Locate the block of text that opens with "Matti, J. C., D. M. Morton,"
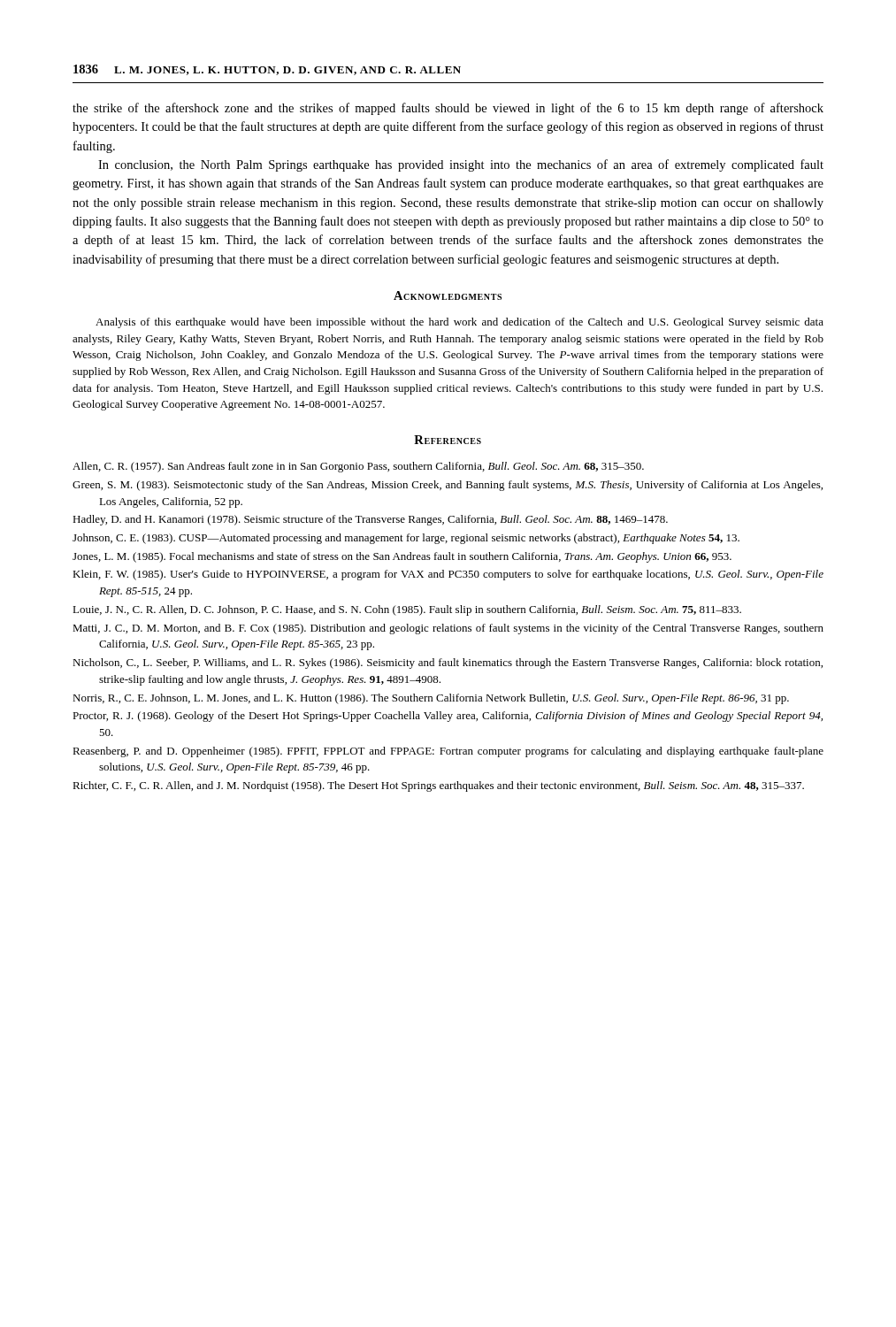This screenshot has width=896, height=1327. 448,636
